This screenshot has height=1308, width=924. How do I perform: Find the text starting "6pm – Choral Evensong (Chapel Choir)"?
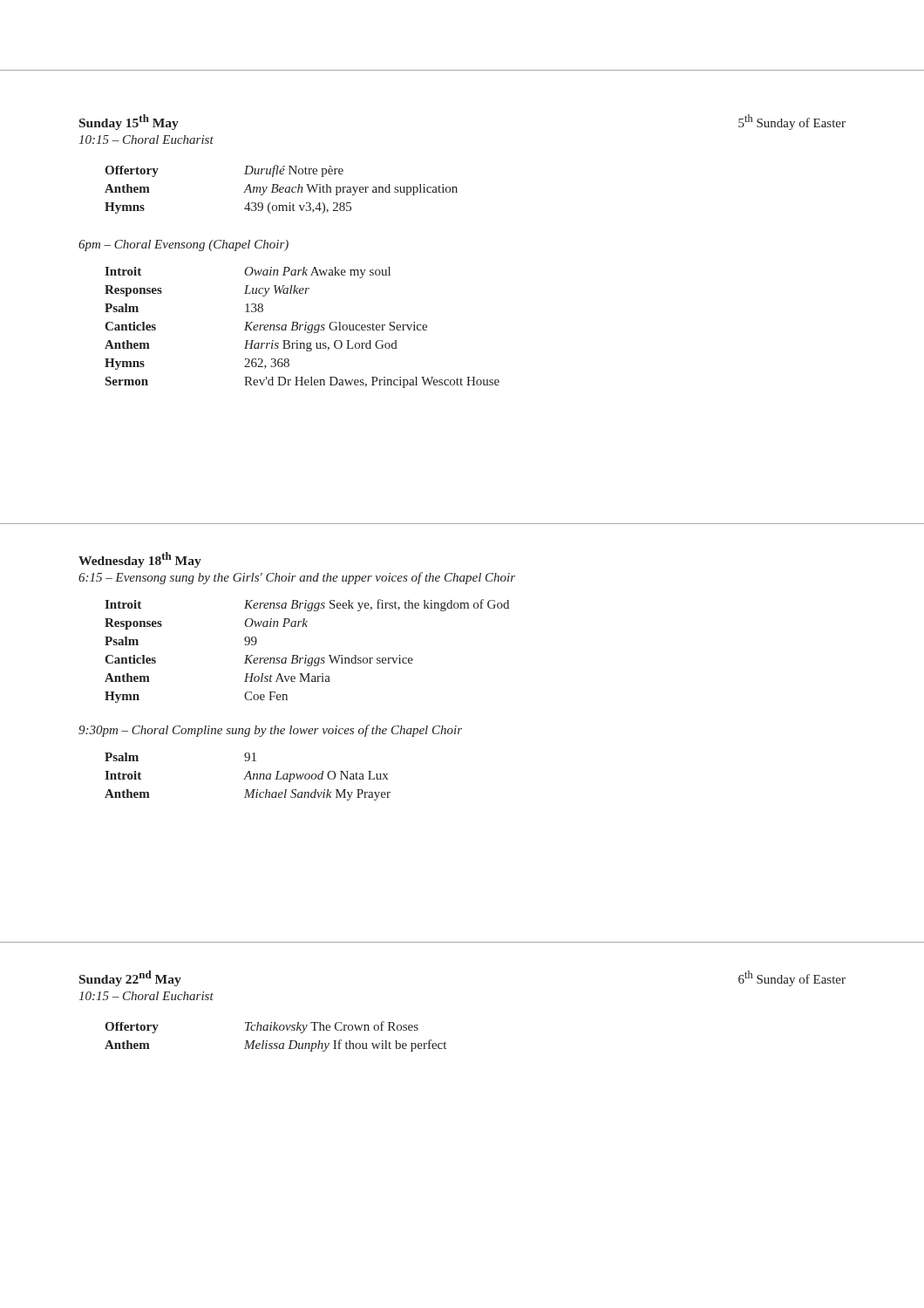point(184,244)
